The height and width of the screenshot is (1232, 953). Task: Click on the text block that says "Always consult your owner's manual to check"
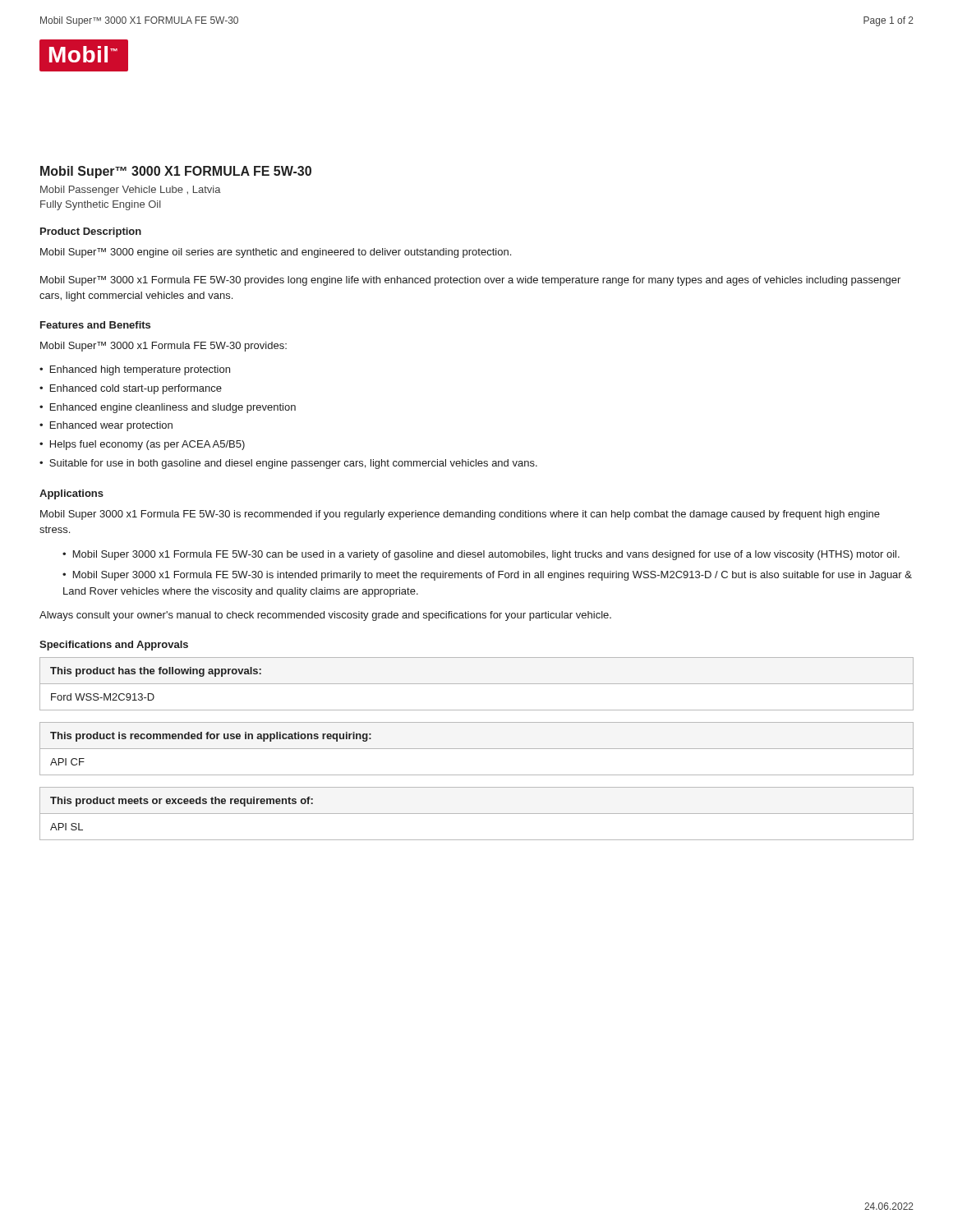pyautogui.click(x=326, y=615)
